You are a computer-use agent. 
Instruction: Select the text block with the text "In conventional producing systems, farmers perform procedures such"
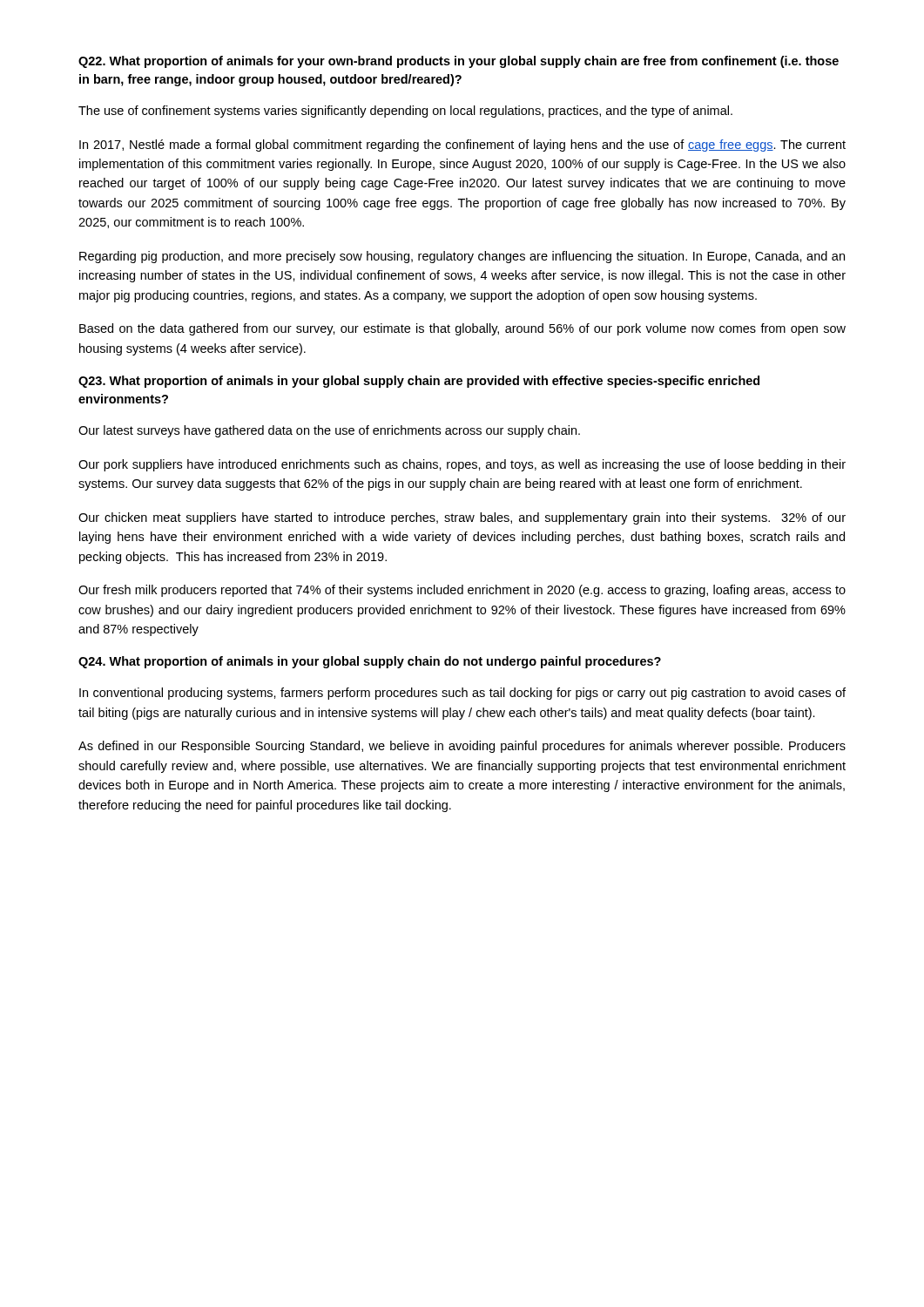462,703
